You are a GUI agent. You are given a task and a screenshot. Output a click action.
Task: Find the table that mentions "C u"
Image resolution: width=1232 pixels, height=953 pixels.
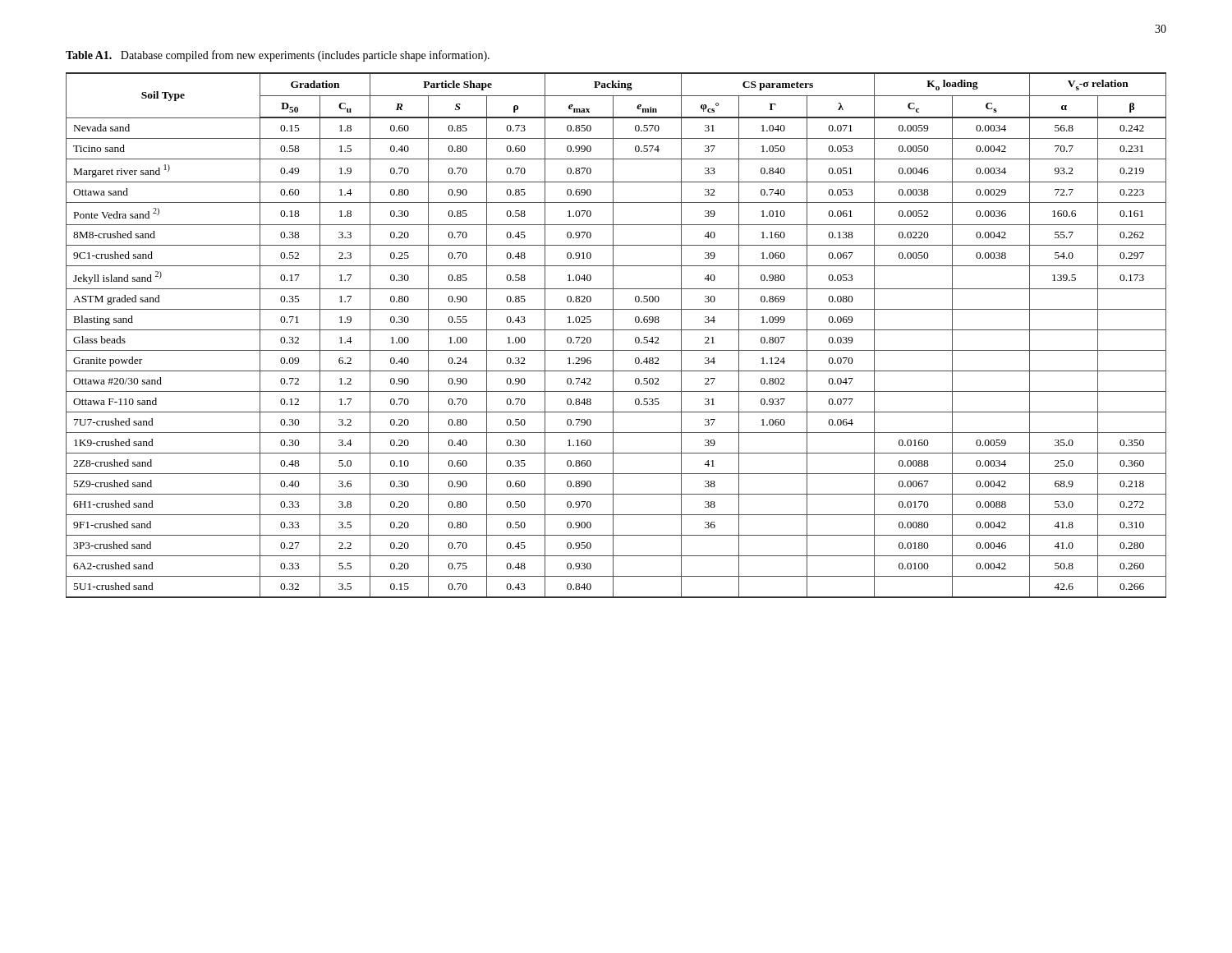pos(616,335)
